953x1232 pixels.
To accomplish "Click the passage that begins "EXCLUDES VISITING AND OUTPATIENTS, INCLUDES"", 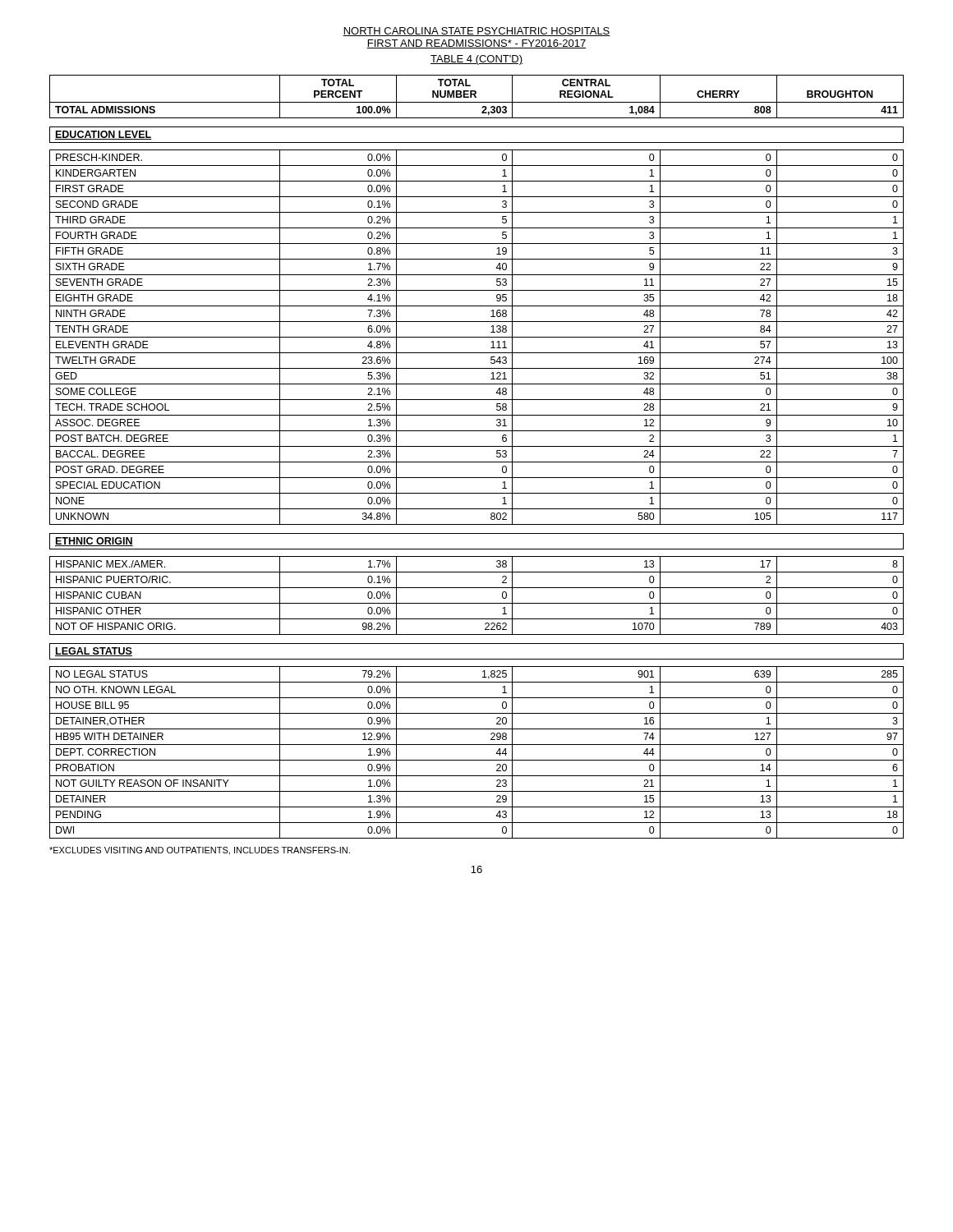I will pos(200,850).
